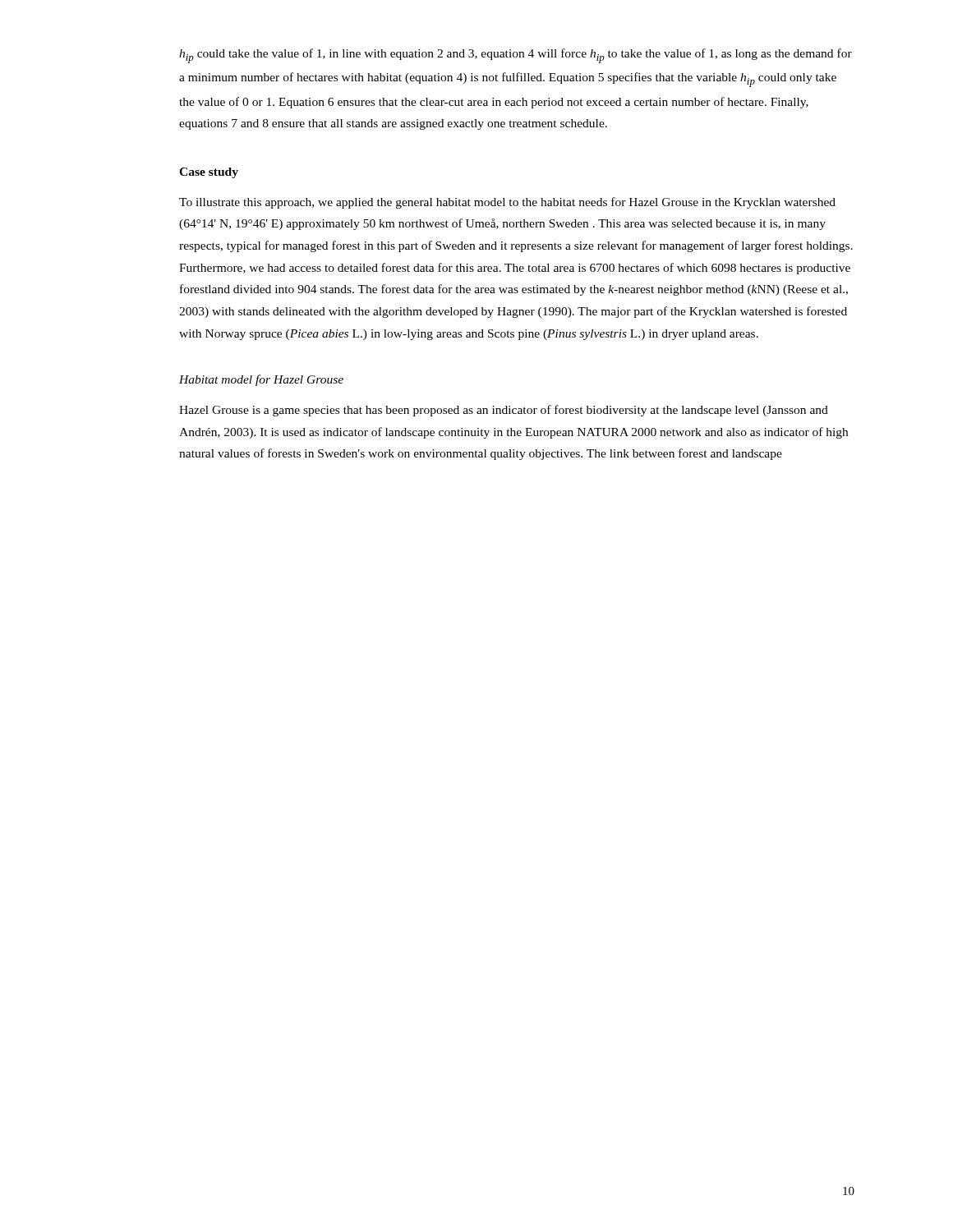Point to the block beginning "To illustrate this approach, we applied the"
Viewport: 953px width, 1232px height.
tap(517, 268)
